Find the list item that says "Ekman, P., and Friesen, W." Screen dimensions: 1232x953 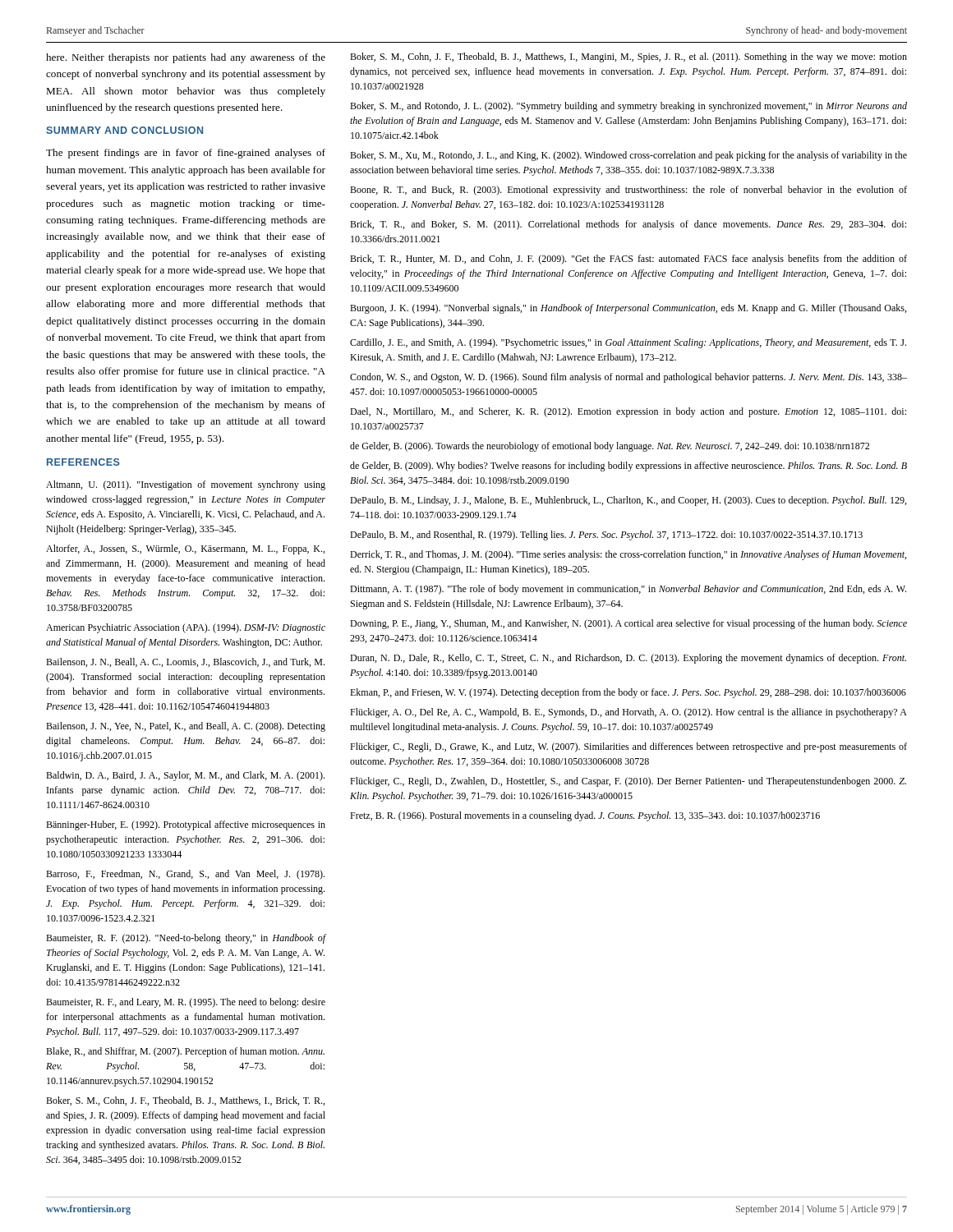pyautogui.click(x=628, y=692)
